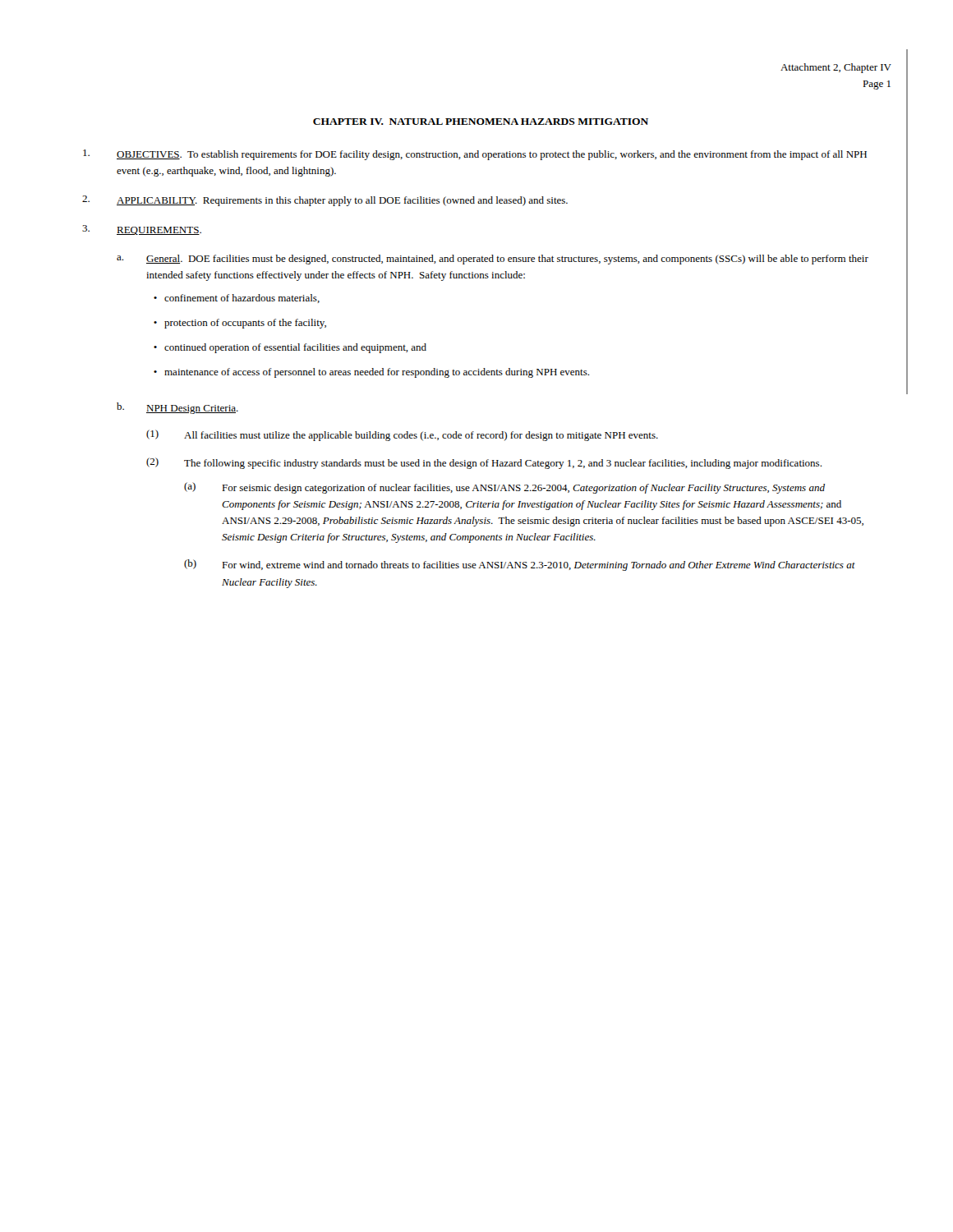Select the list item containing "a. General. DOE facilities must be designed, constructed,"
The width and height of the screenshot is (953, 1232).
[493, 260]
